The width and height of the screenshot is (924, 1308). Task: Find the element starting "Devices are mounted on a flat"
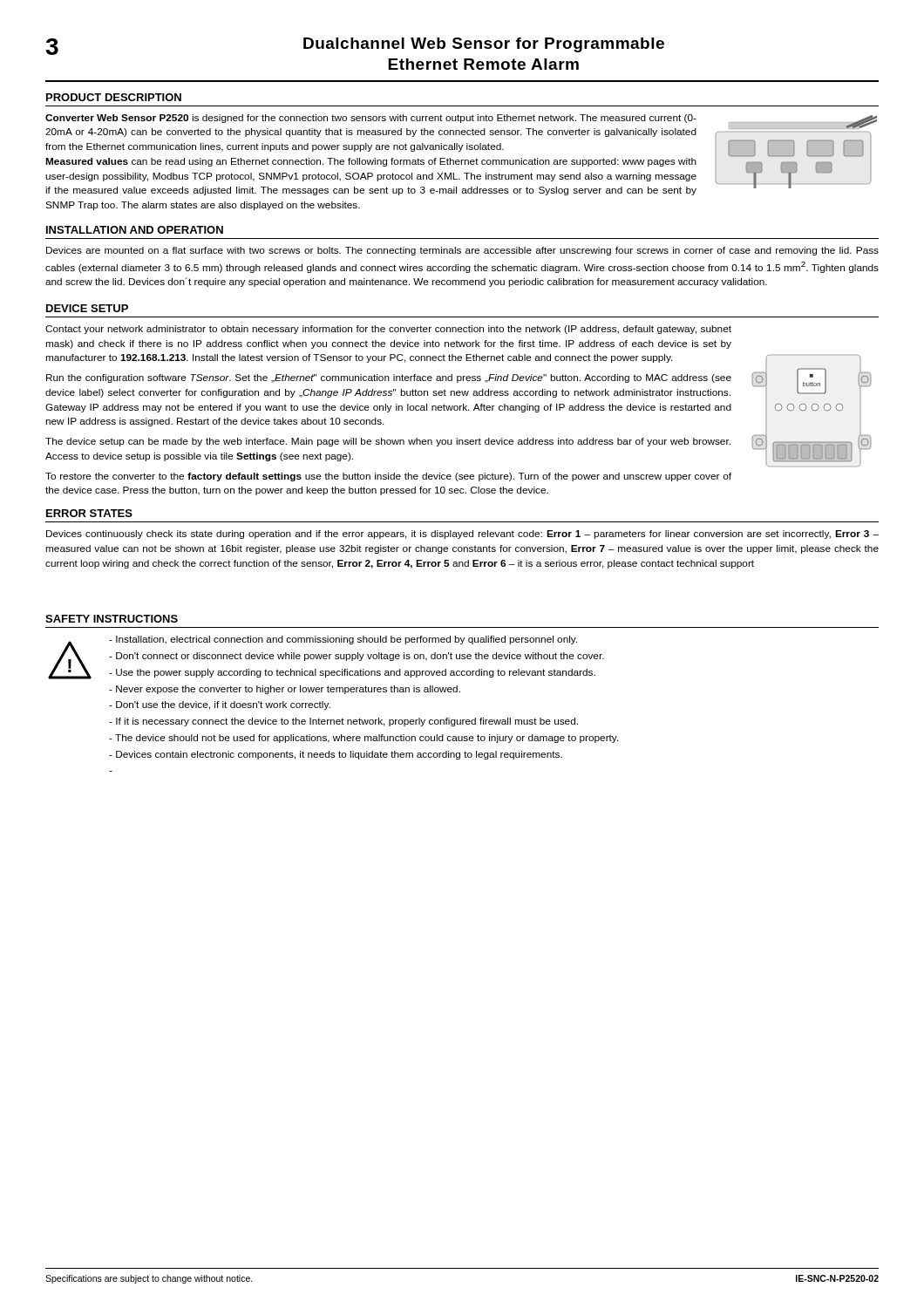(462, 266)
